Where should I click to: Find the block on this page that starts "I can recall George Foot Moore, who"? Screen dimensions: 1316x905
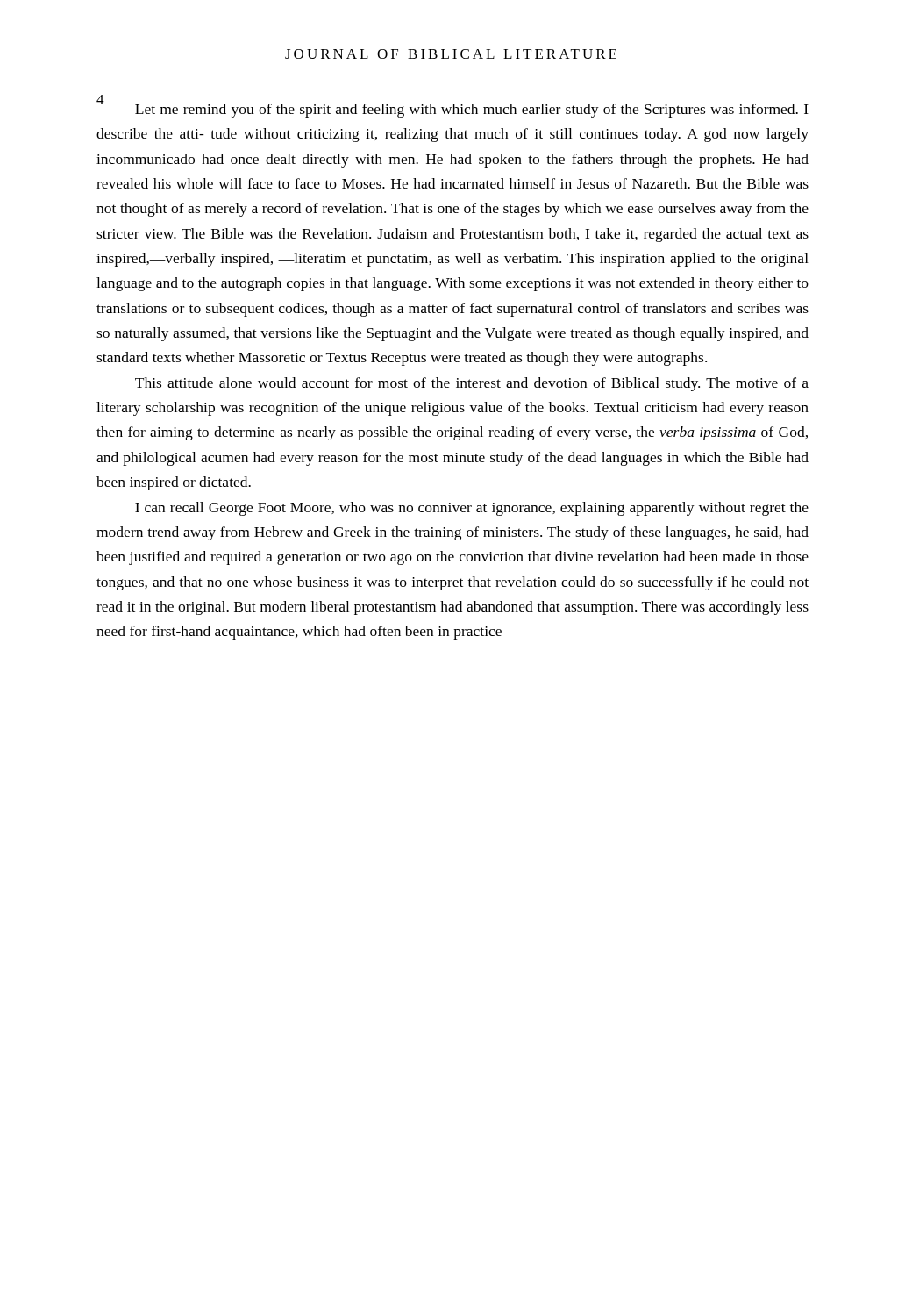click(452, 569)
